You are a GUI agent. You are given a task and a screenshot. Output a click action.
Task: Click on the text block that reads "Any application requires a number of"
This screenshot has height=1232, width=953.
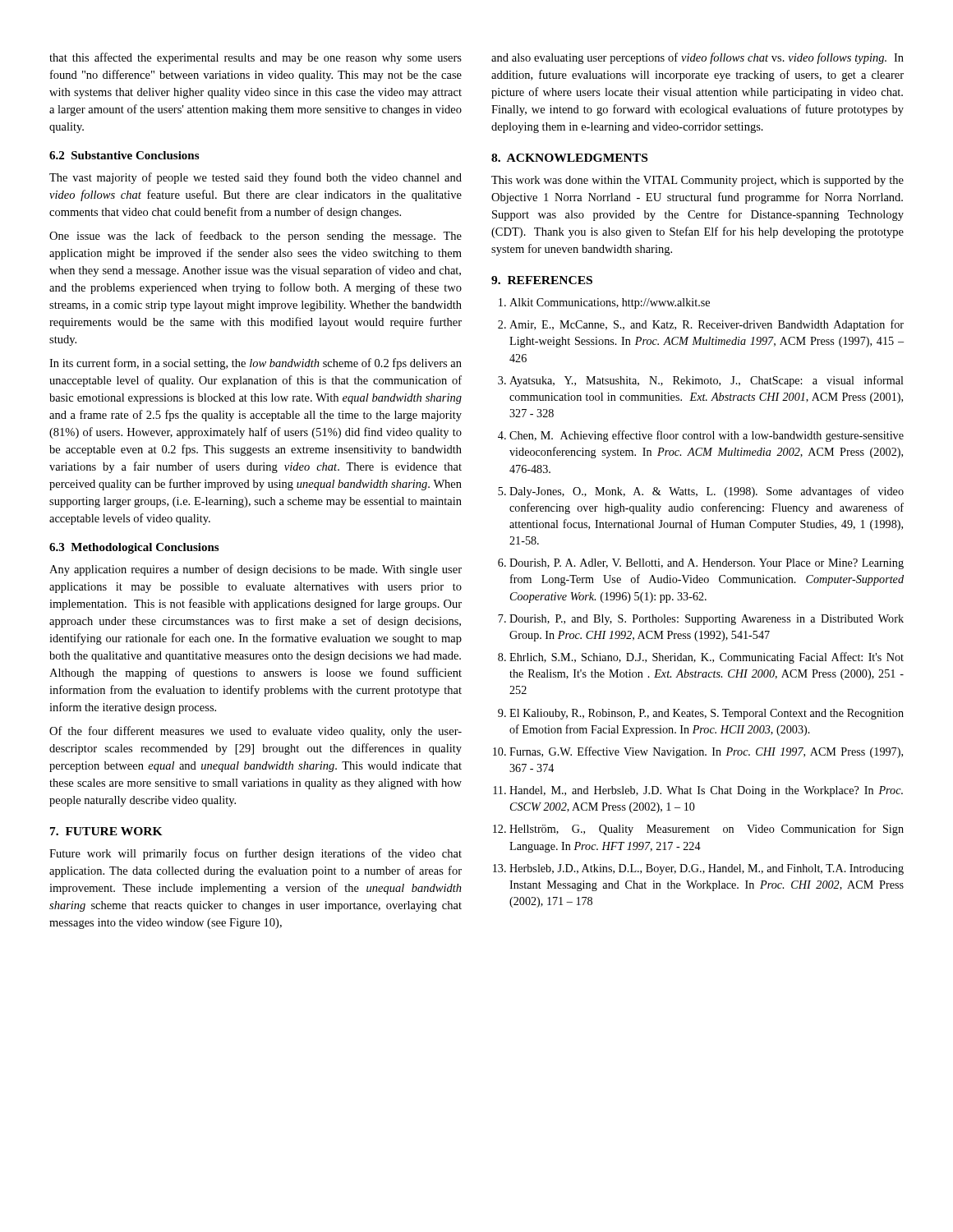255,685
